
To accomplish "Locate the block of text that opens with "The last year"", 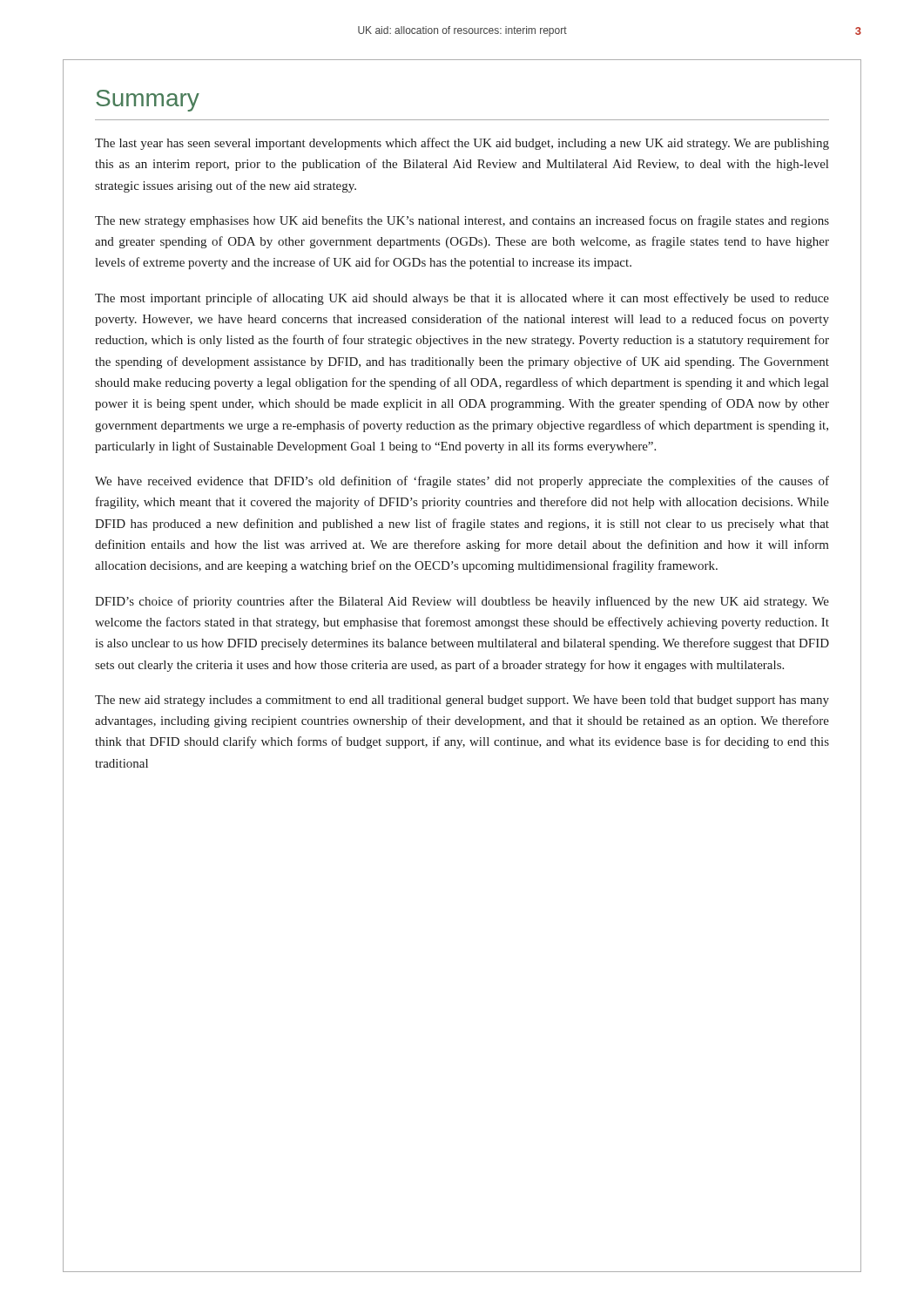I will 462,164.
